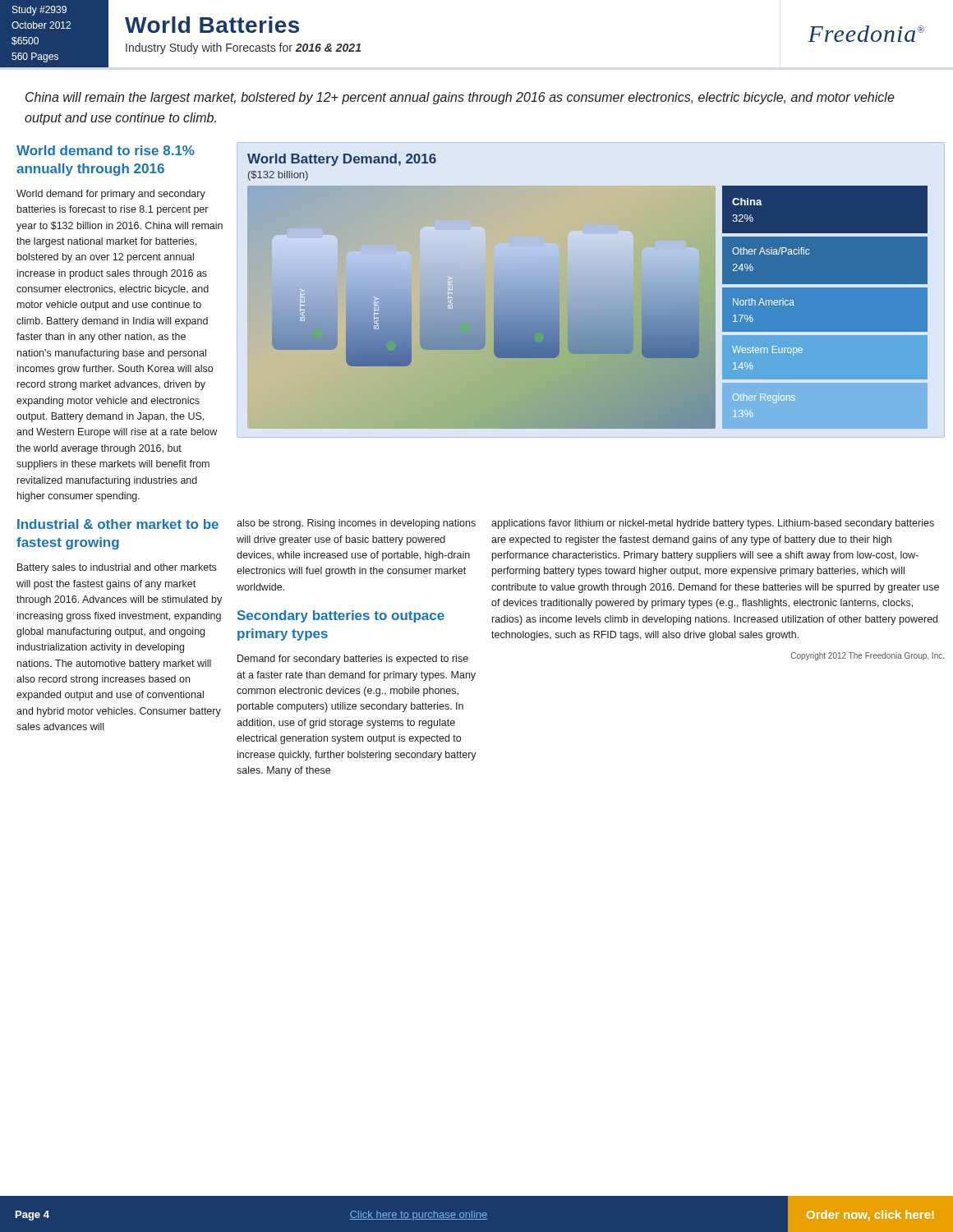
Task: Locate the text block containing "also be strong."
Action: (356, 555)
